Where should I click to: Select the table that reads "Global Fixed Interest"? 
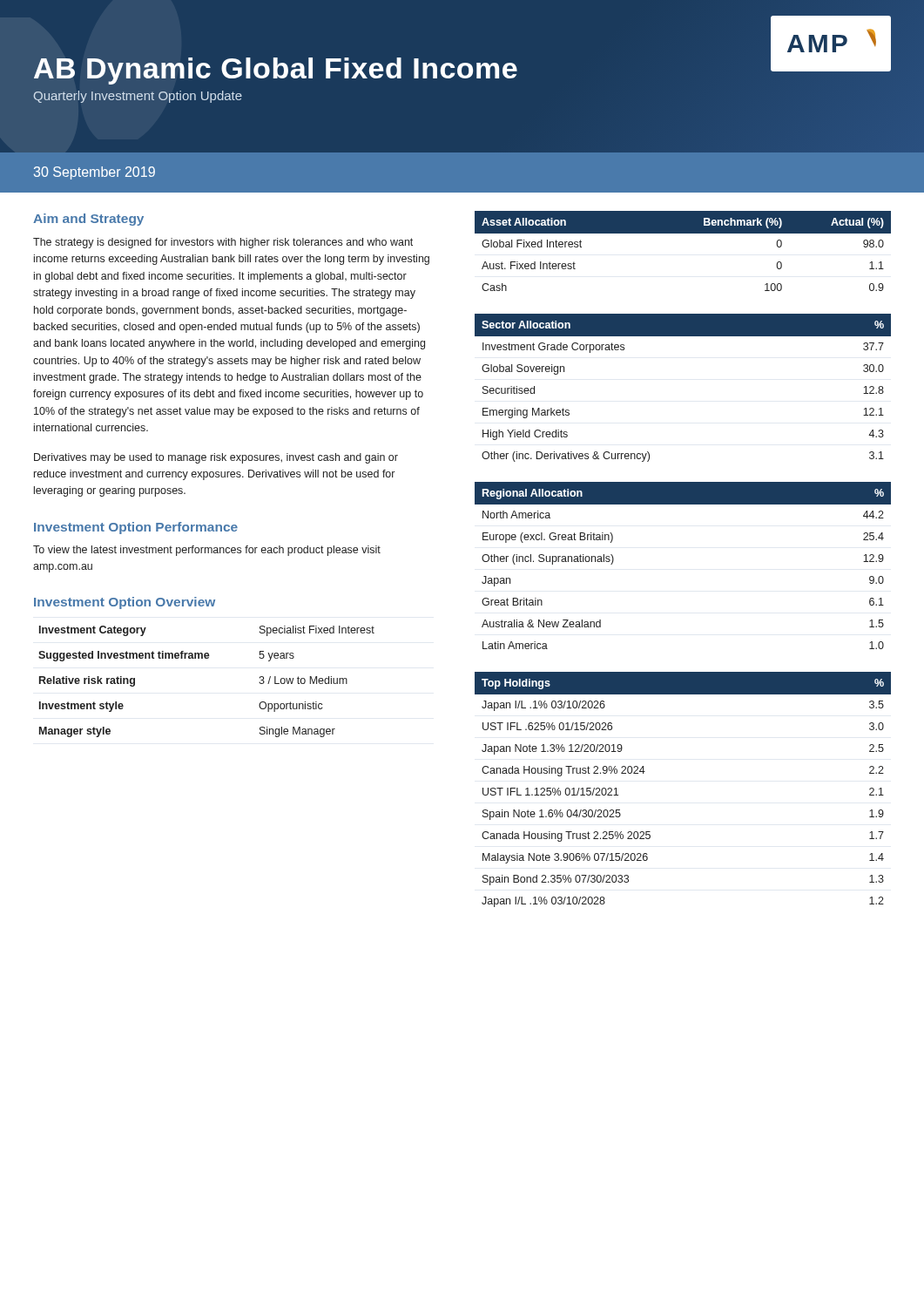click(x=683, y=254)
